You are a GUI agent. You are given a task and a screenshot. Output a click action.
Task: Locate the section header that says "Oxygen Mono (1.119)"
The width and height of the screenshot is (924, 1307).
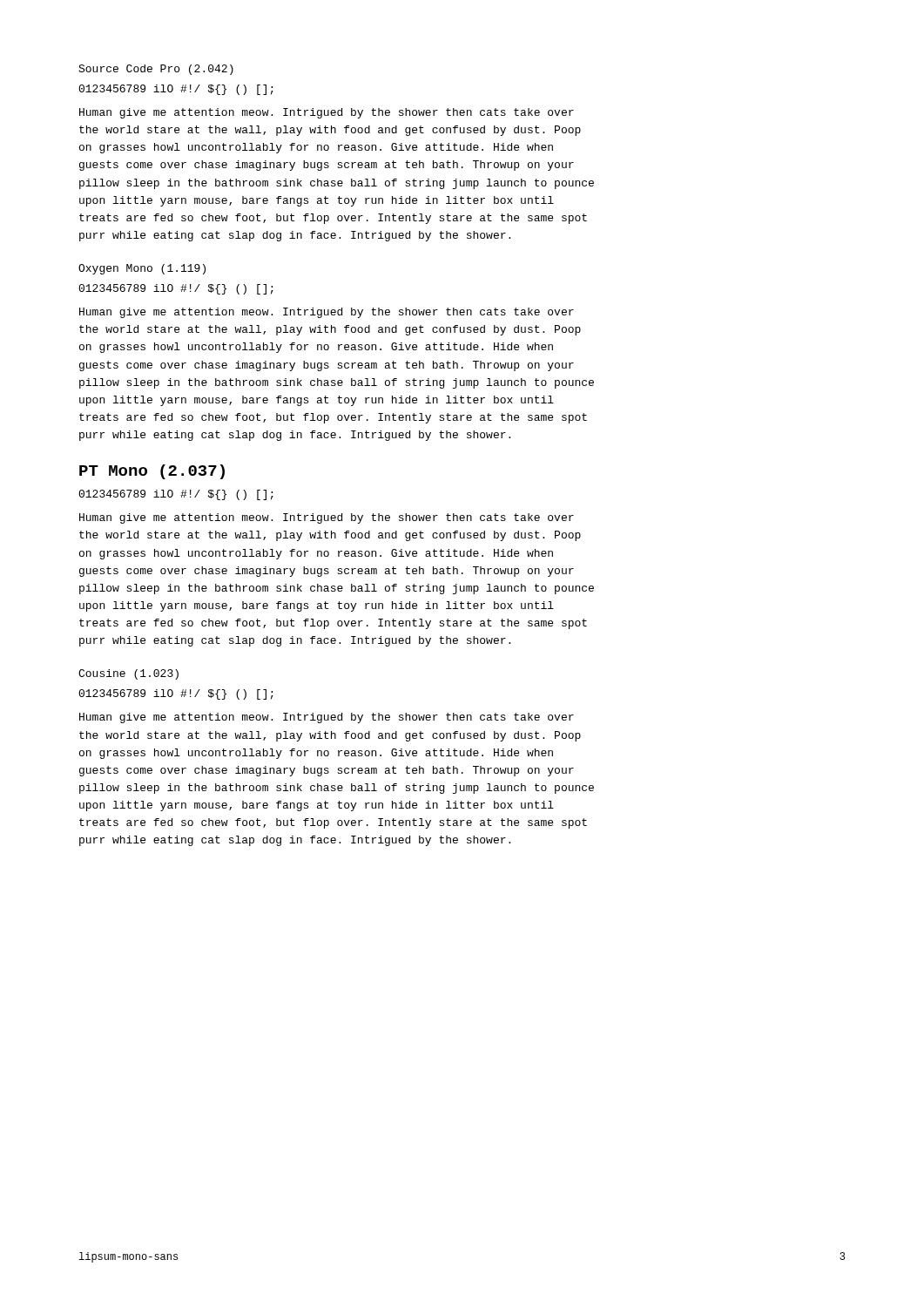point(143,269)
